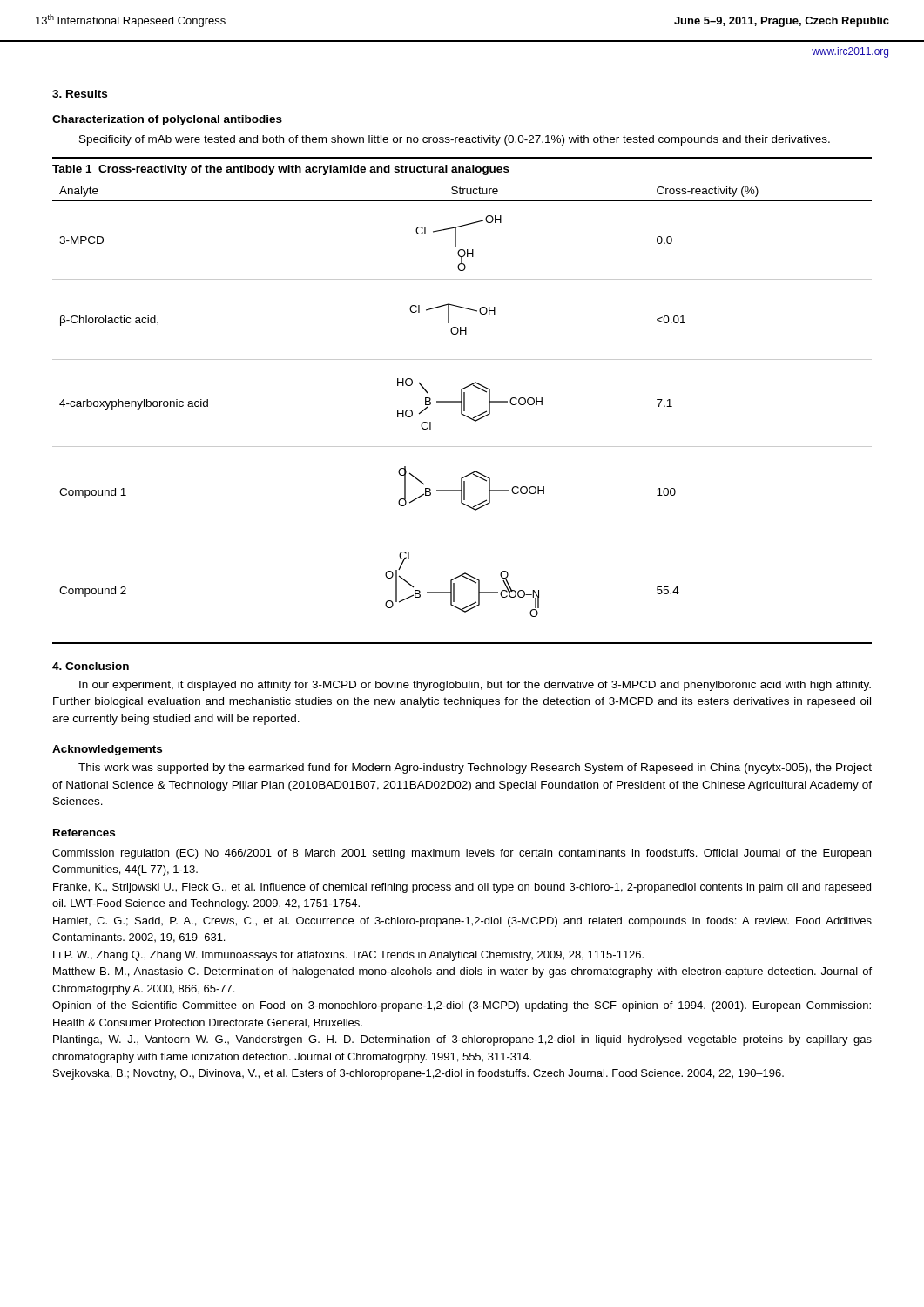The width and height of the screenshot is (924, 1307).
Task: Point to the passage starting "This work was supported by the earmarked fund"
Action: coord(462,784)
